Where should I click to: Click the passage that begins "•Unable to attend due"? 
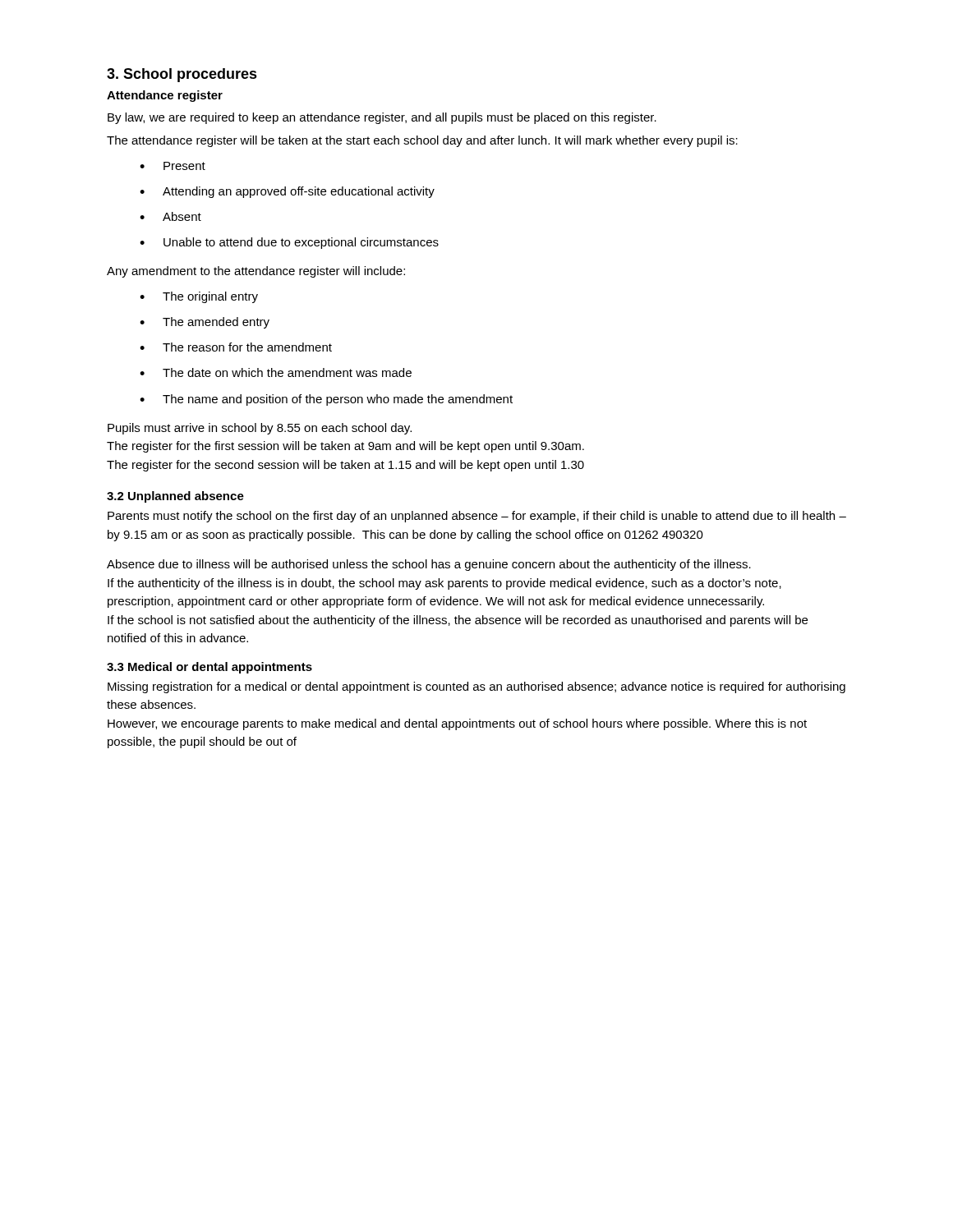point(289,244)
